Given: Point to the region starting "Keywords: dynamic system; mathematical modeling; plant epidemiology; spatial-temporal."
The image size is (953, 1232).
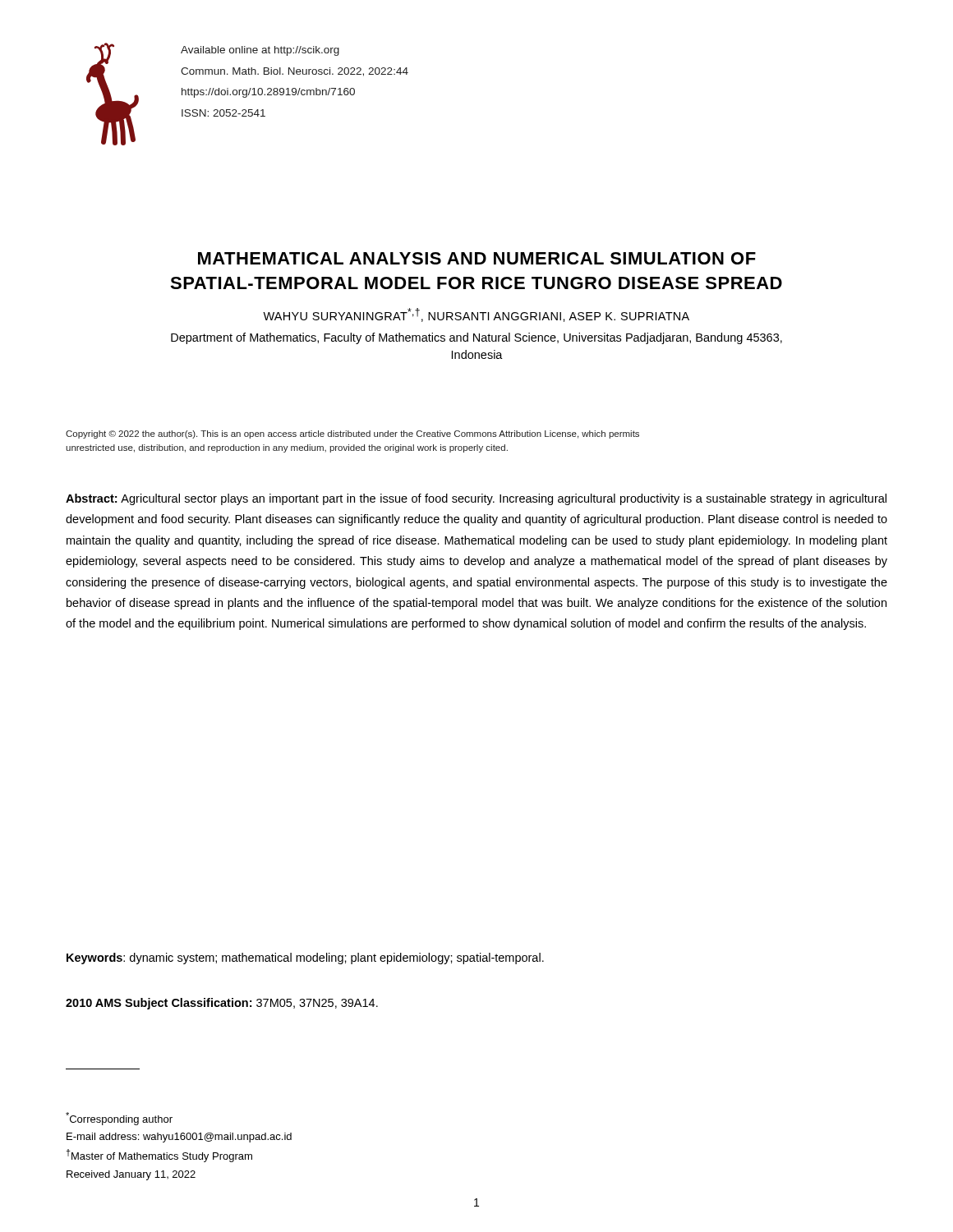Looking at the screenshot, I should click(x=305, y=958).
